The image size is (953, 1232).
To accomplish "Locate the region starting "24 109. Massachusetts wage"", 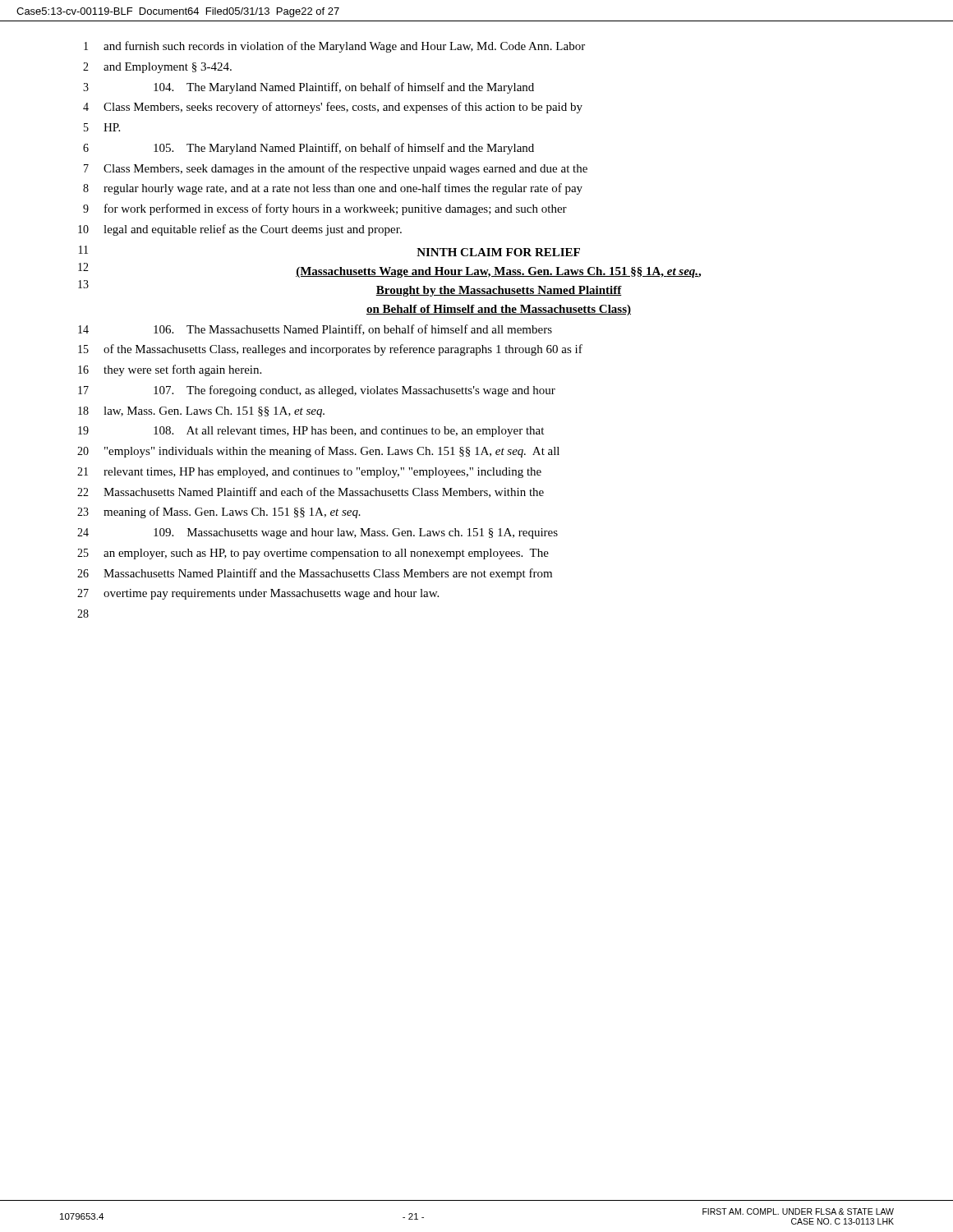I will [476, 533].
